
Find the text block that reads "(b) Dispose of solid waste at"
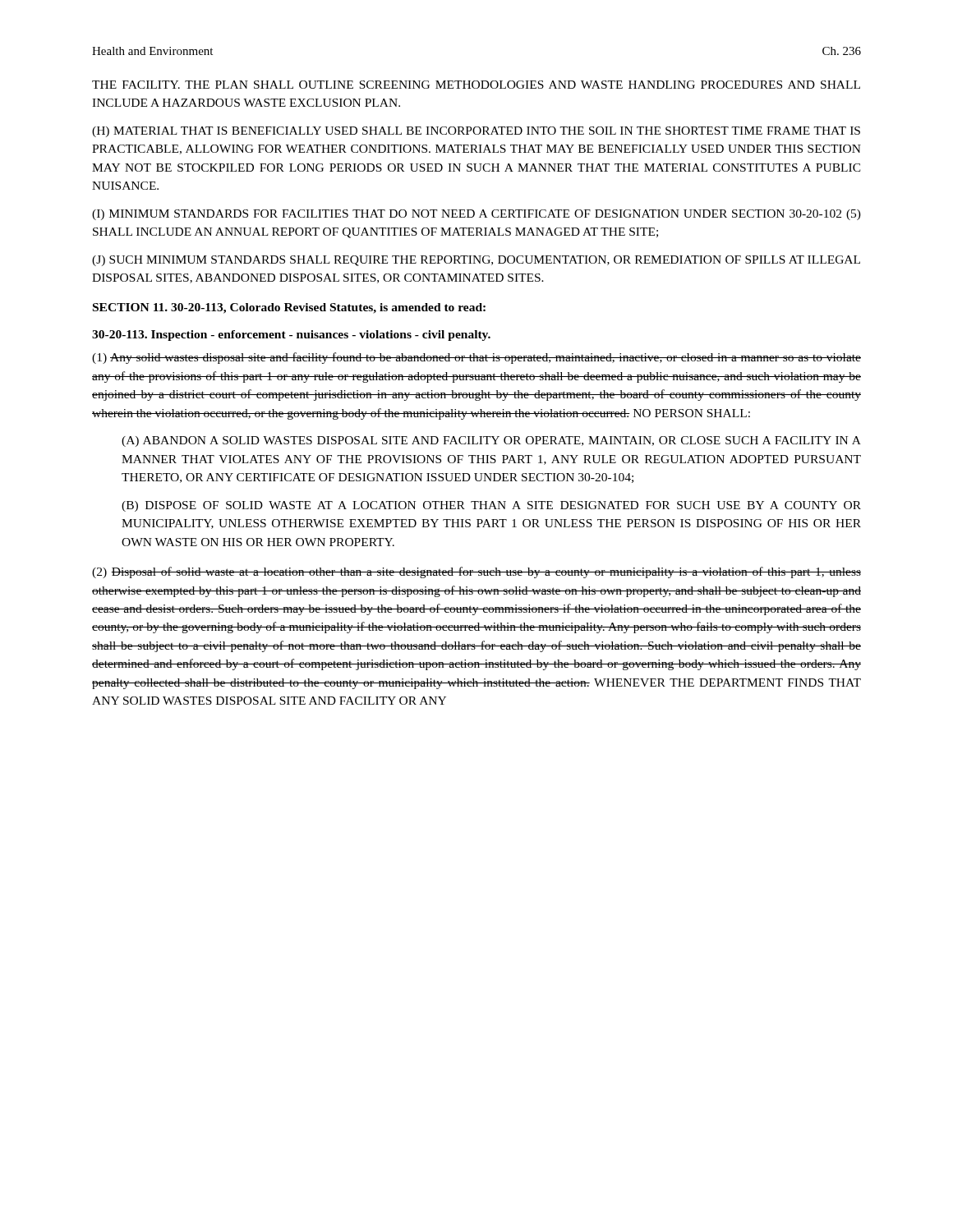[491, 523]
